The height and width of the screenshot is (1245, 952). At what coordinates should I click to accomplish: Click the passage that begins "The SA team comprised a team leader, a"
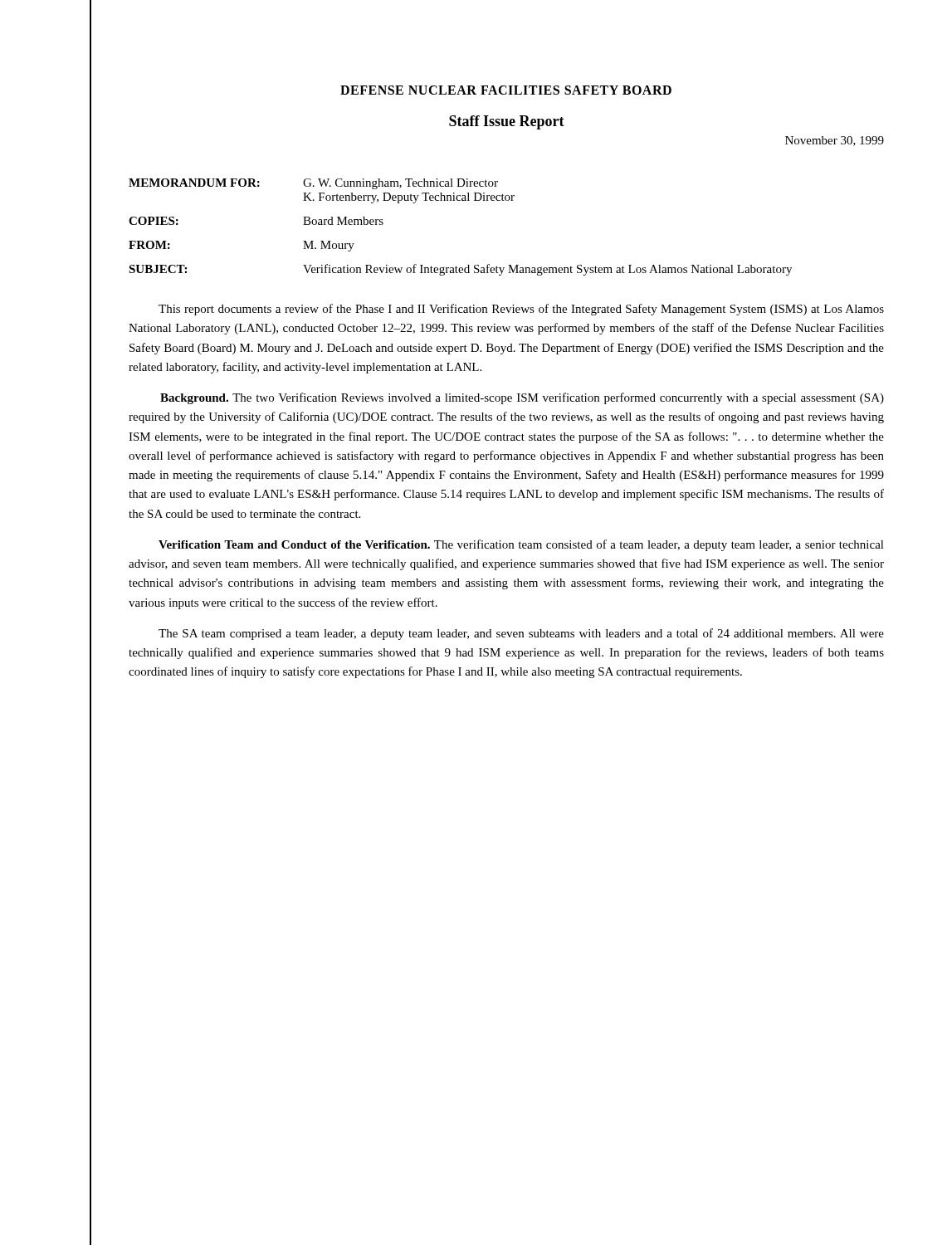(x=506, y=652)
